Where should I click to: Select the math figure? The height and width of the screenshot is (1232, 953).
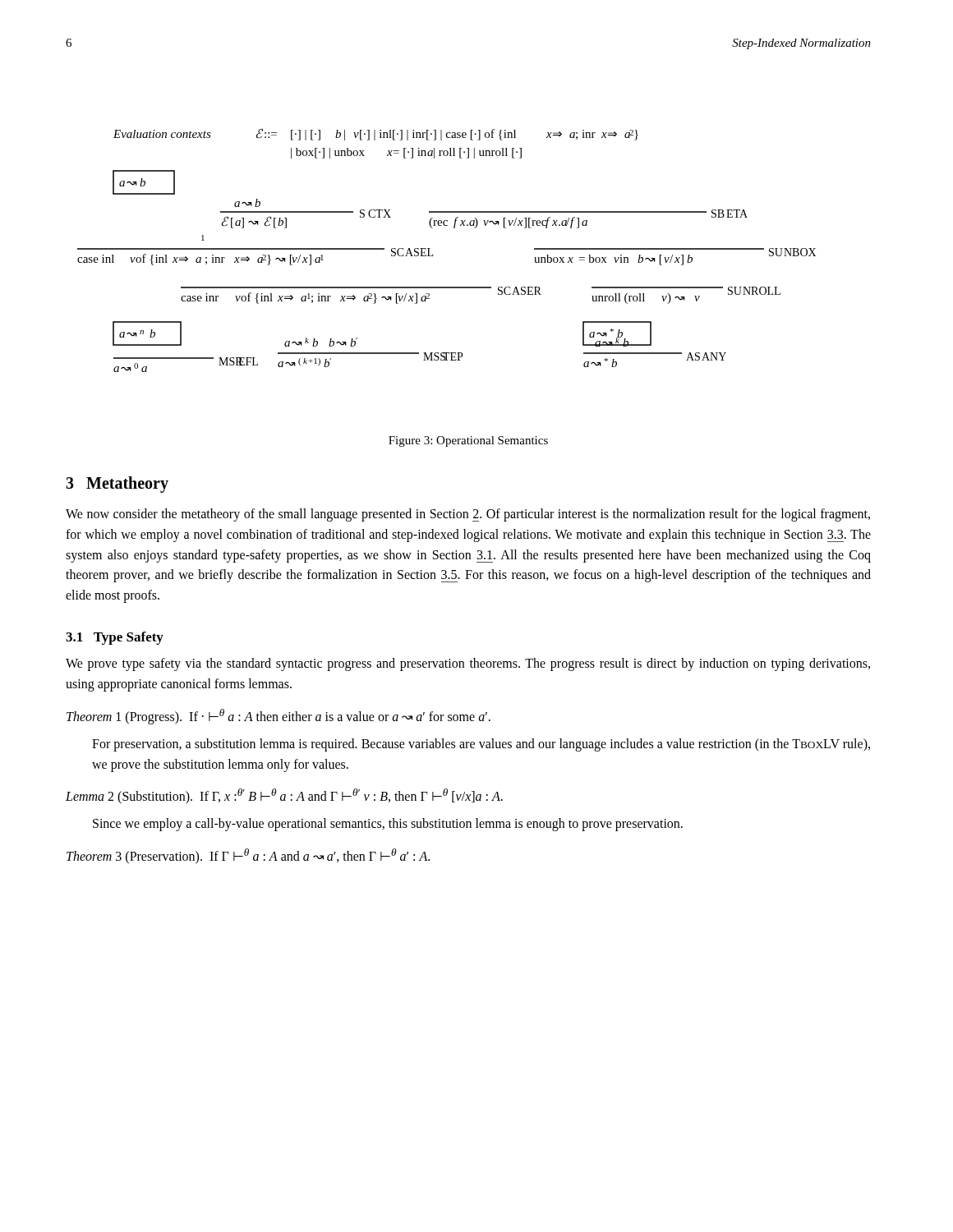[468, 281]
